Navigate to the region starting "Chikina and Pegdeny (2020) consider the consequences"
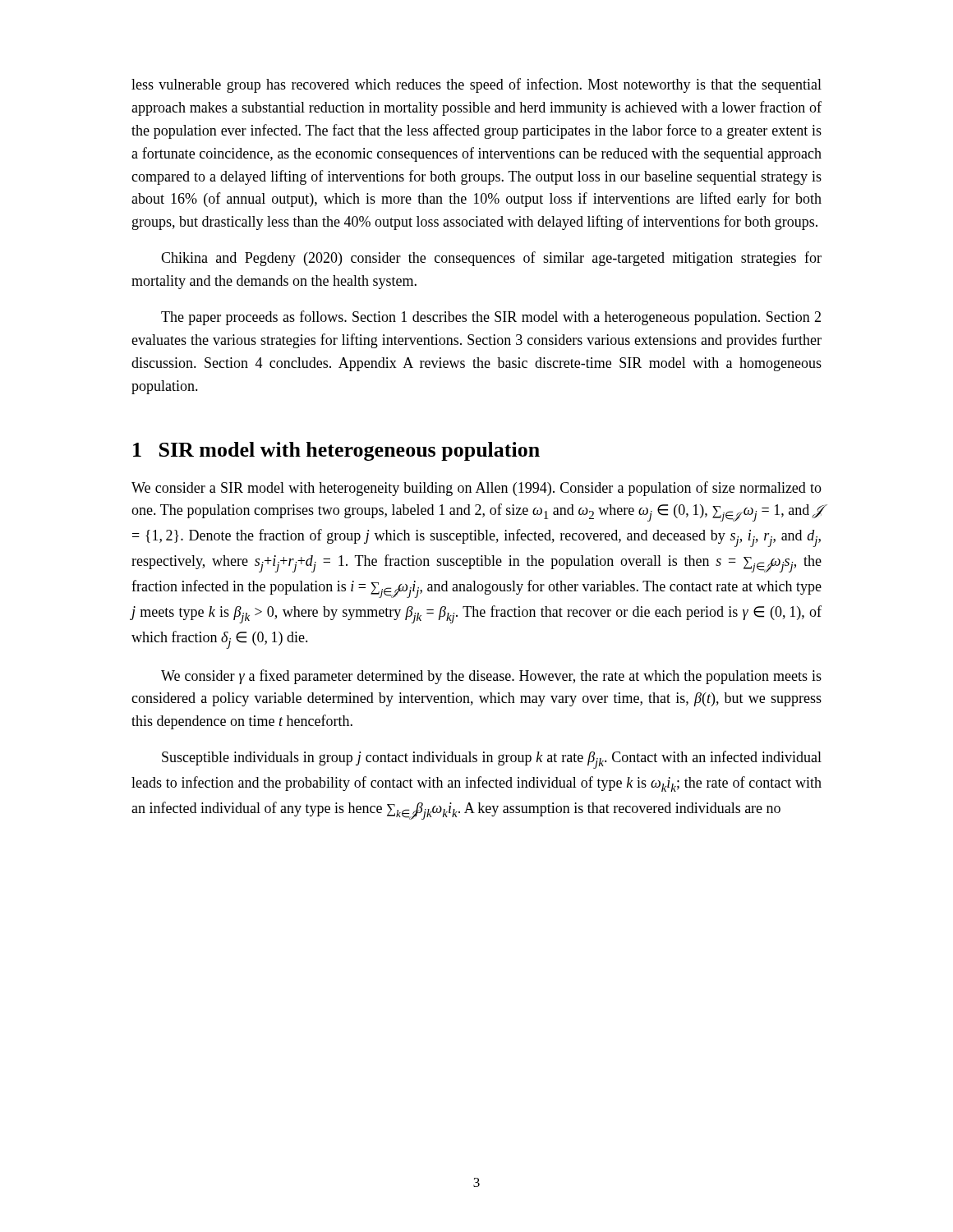The width and height of the screenshot is (953, 1232). tap(476, 270)
